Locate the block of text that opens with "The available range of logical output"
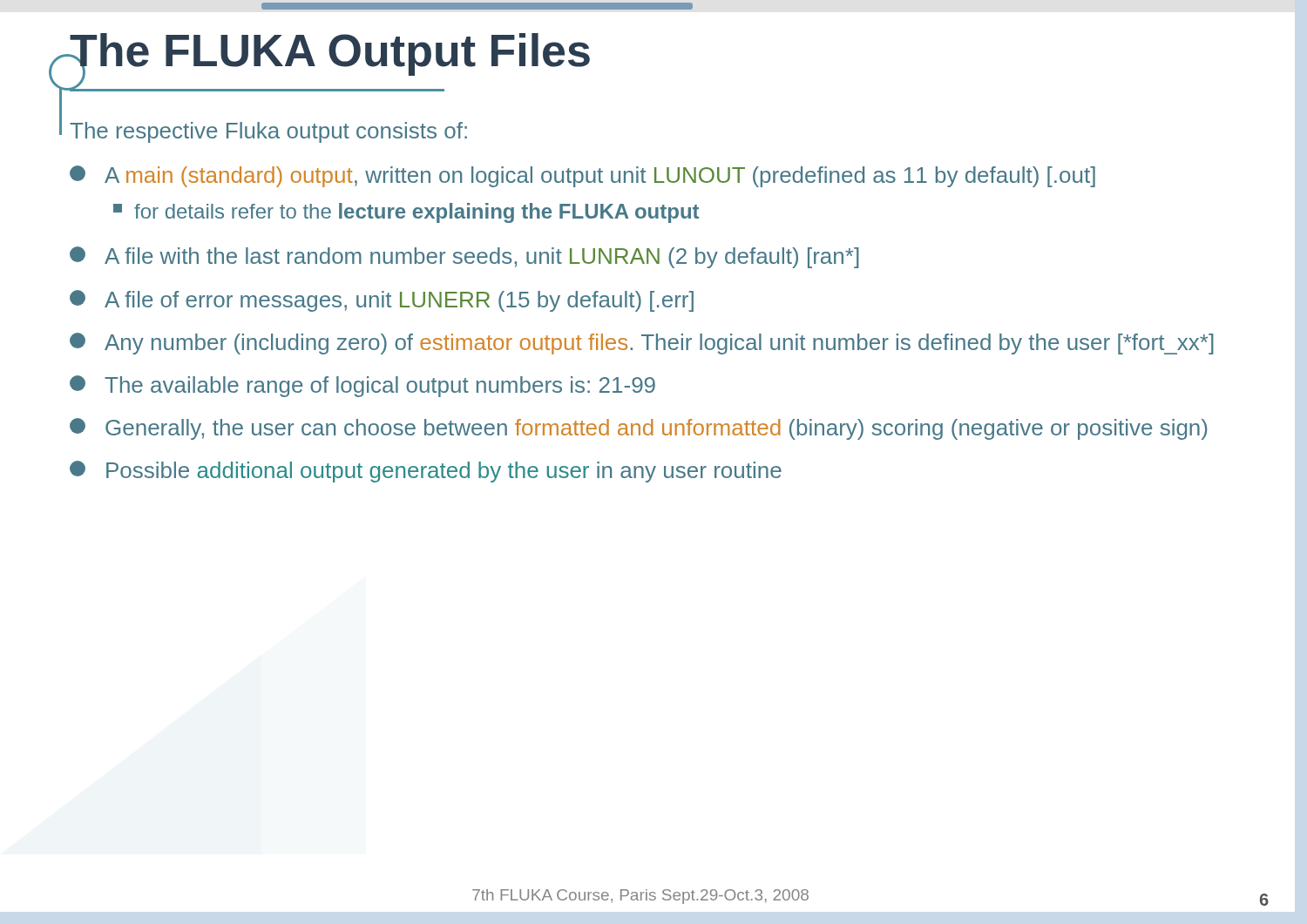 [362, 386]
